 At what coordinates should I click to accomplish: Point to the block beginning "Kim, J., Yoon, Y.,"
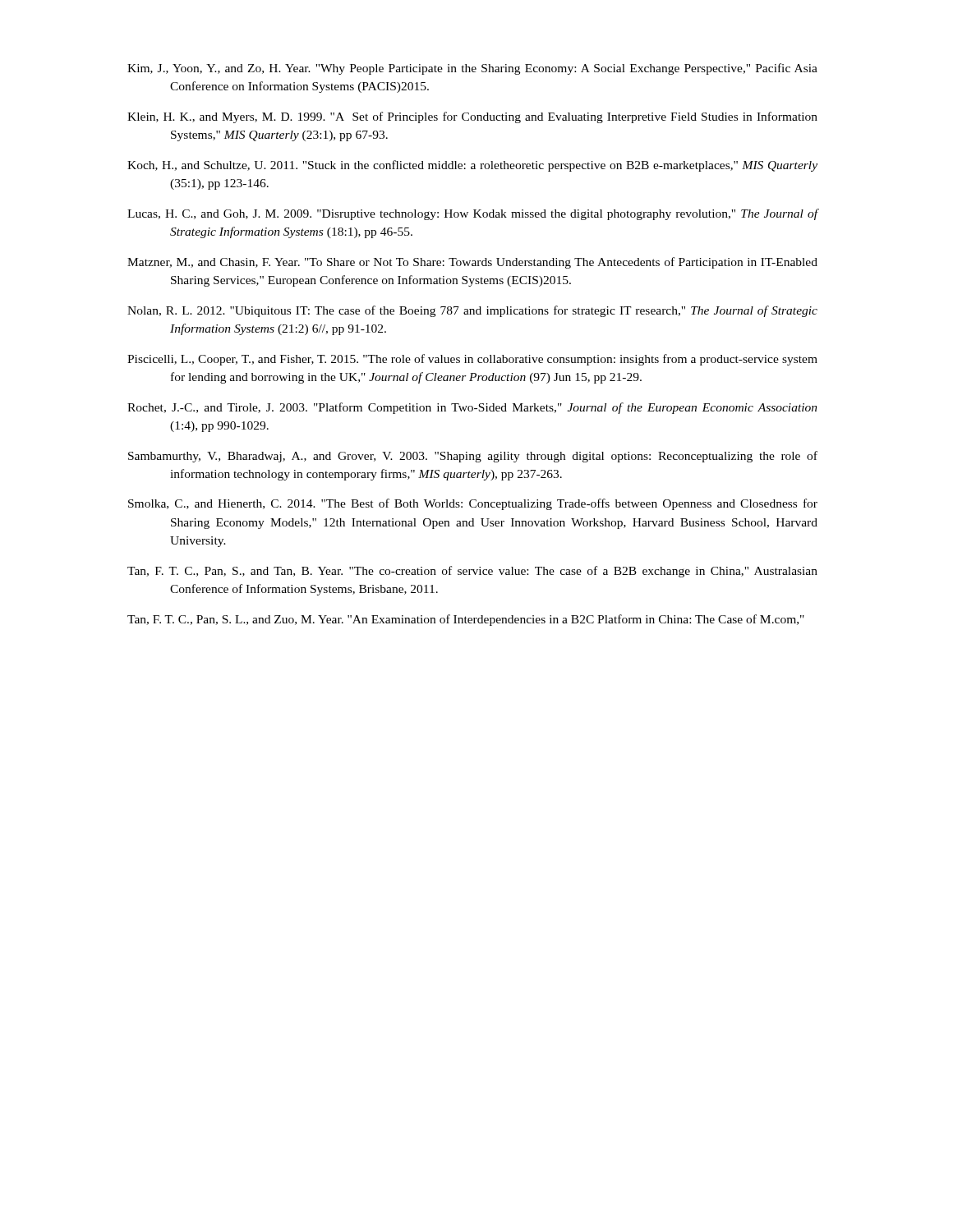[472, 77]
